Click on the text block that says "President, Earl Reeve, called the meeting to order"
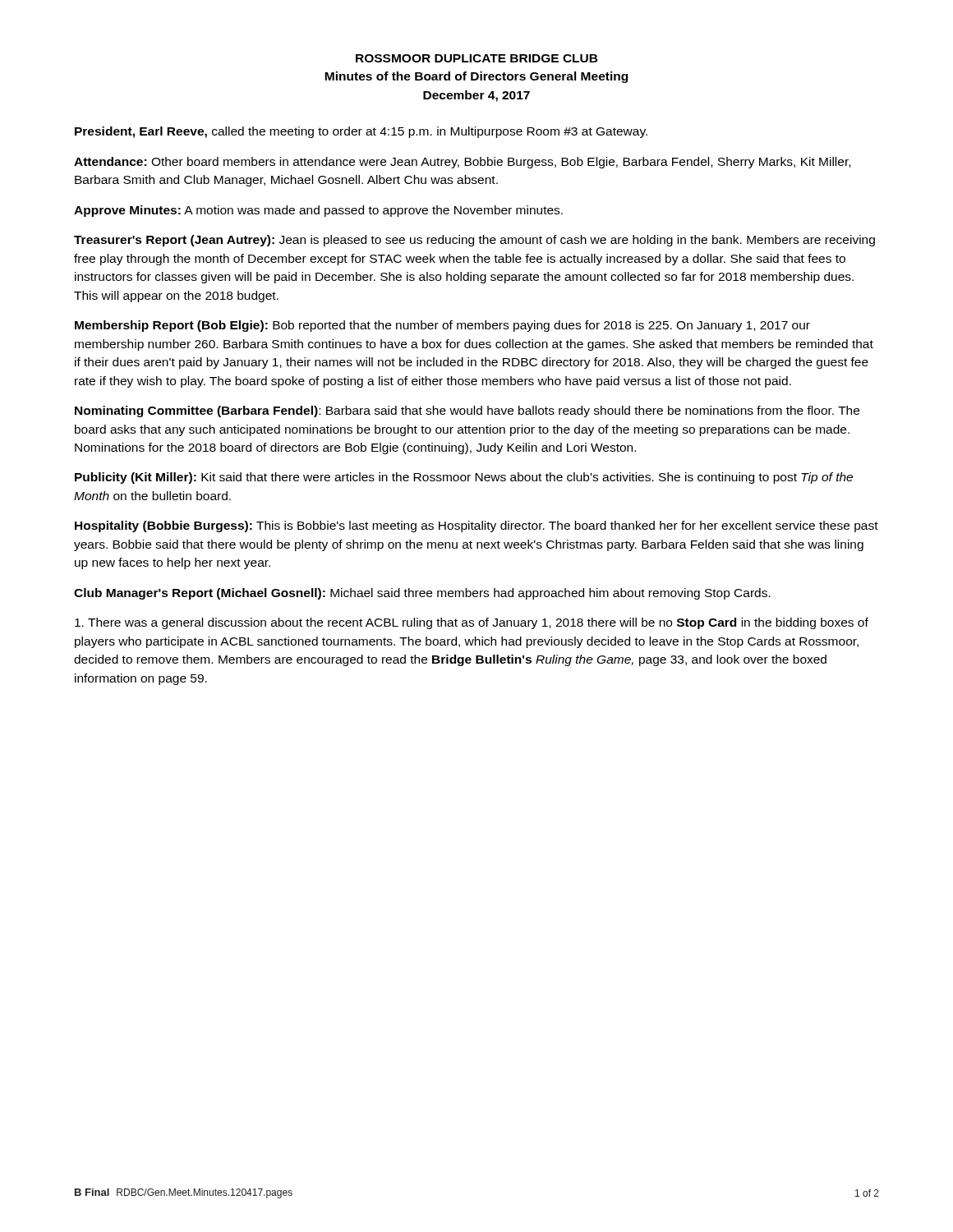 coord(476,132)
